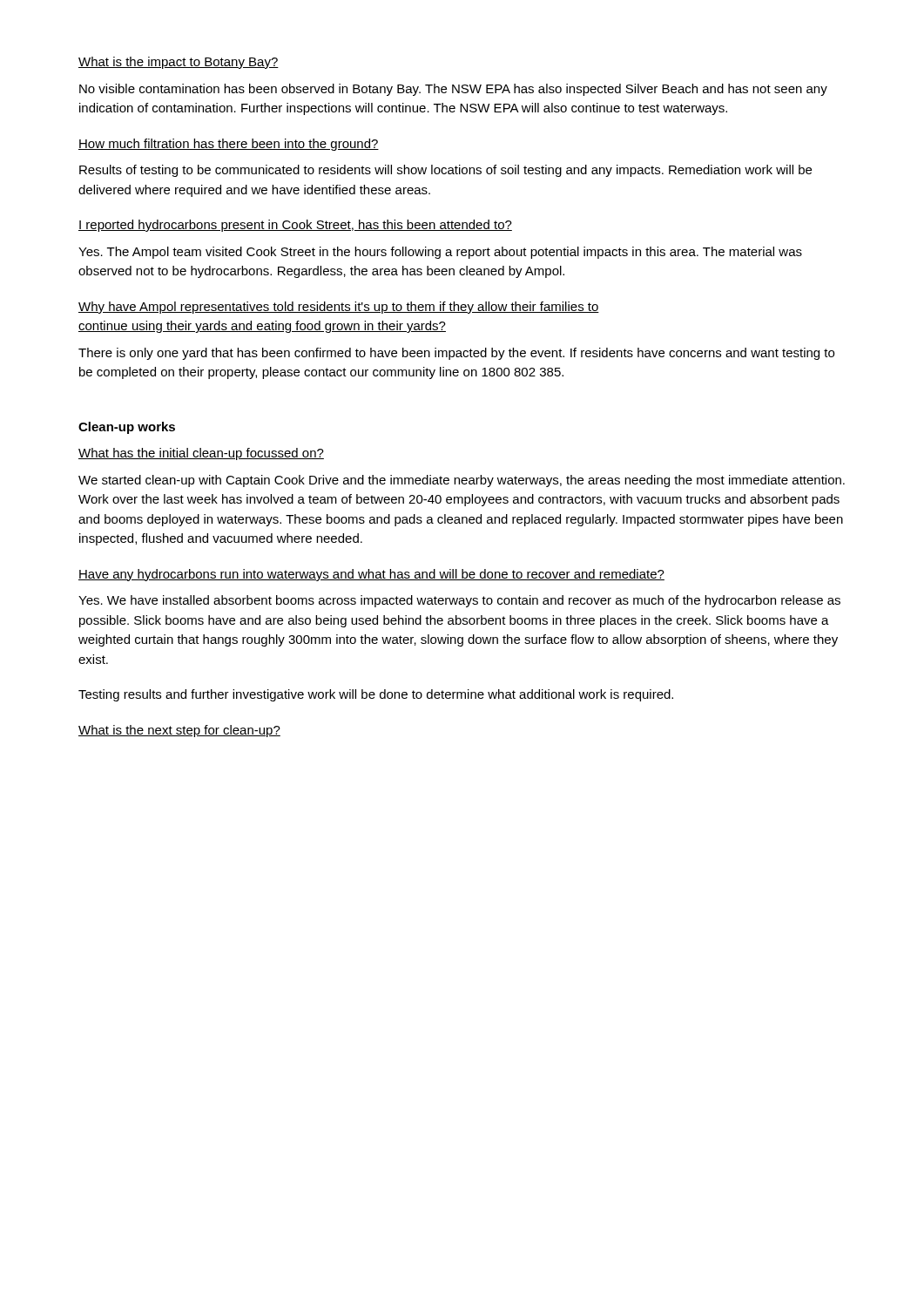
Task: Click on the text starting "How much filtration has there been into the"
Action: (x=228, y=143)
